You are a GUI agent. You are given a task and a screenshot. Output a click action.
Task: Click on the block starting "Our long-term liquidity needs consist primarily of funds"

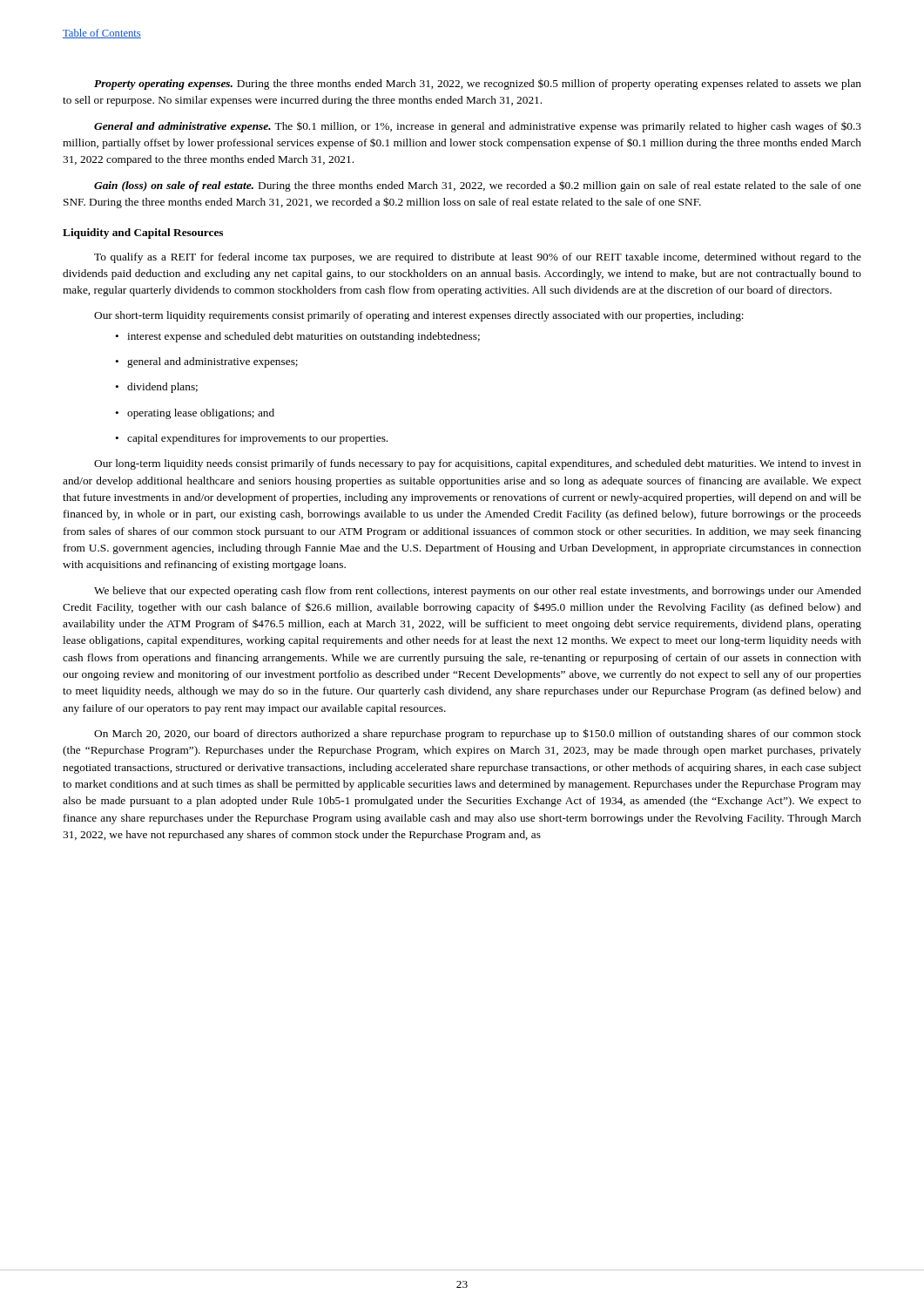pyautogui.click(x=462, y=514)
